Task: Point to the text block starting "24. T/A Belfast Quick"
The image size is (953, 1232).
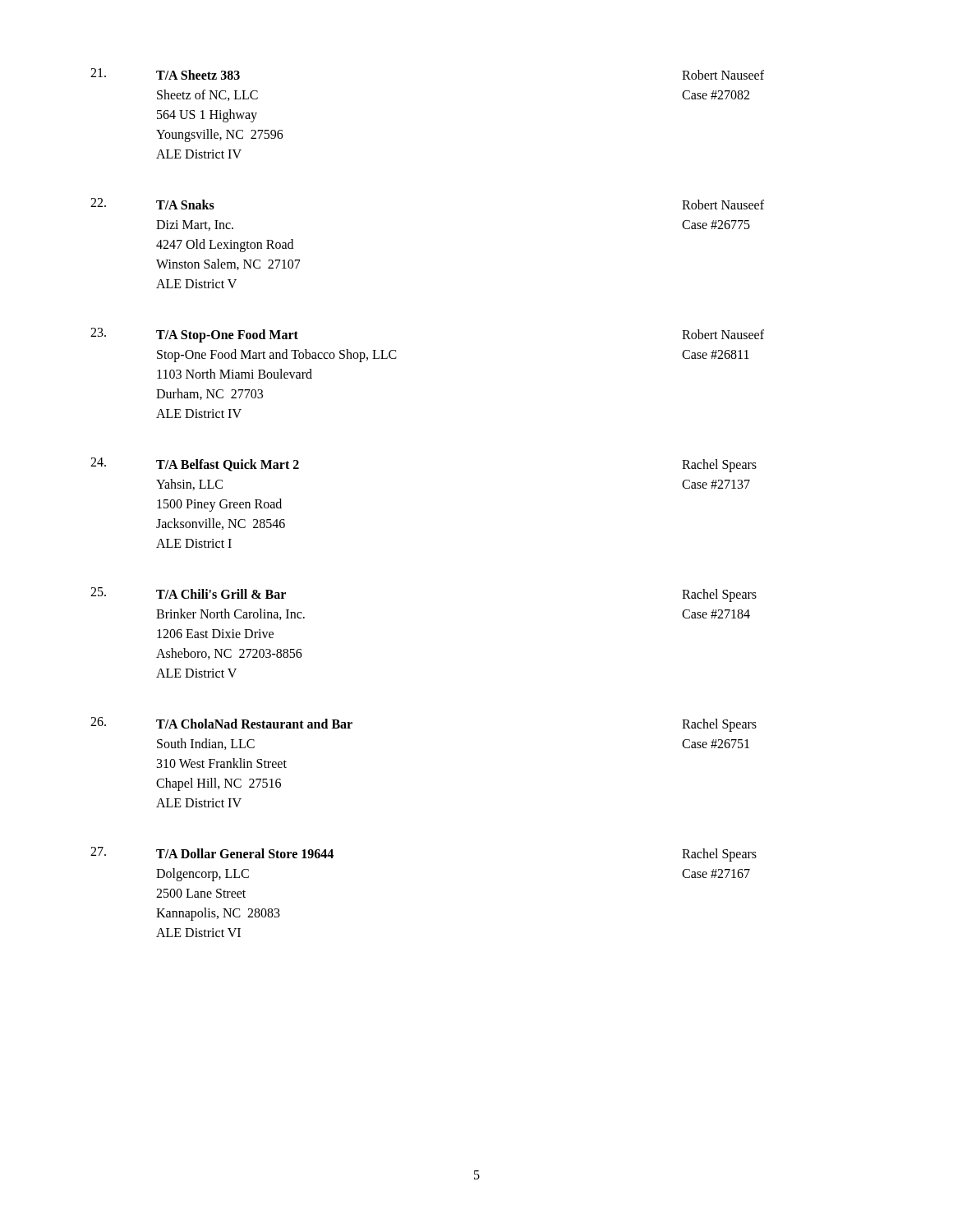Action: 217,464
